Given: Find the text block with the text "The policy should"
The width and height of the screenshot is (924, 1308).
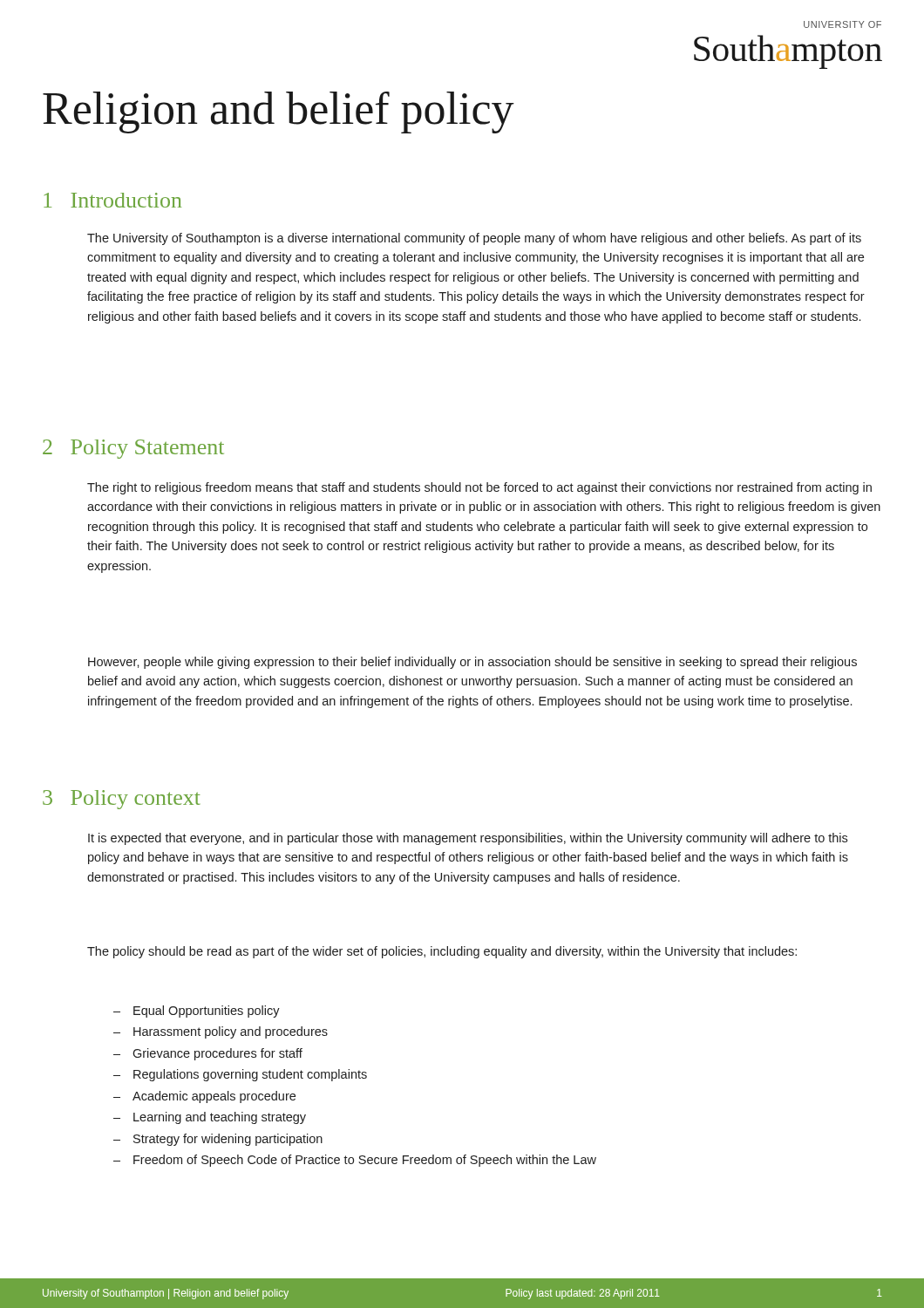Looking at the screenshot, I should [485, 952].
